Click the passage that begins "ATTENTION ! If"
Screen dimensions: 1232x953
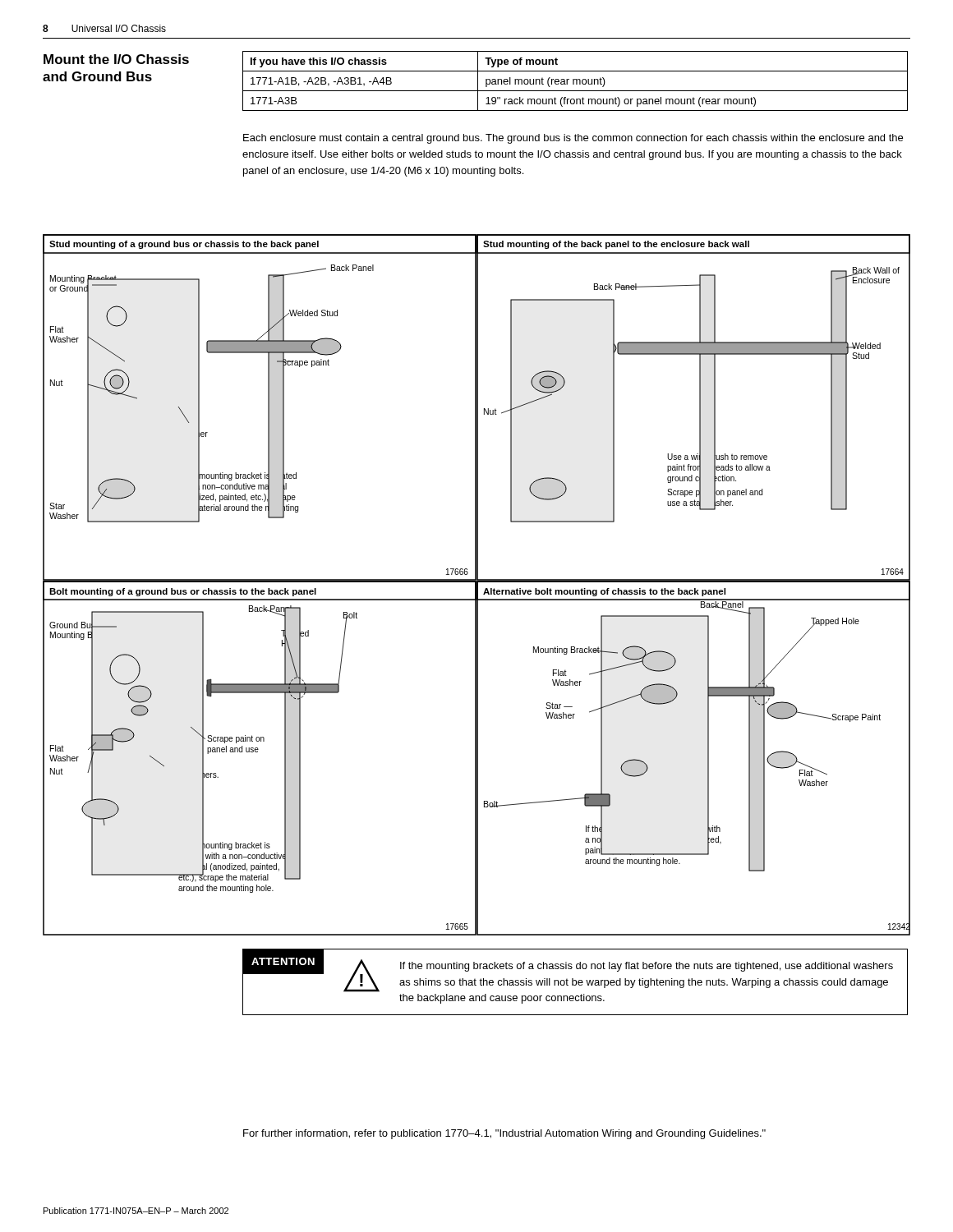575,982
